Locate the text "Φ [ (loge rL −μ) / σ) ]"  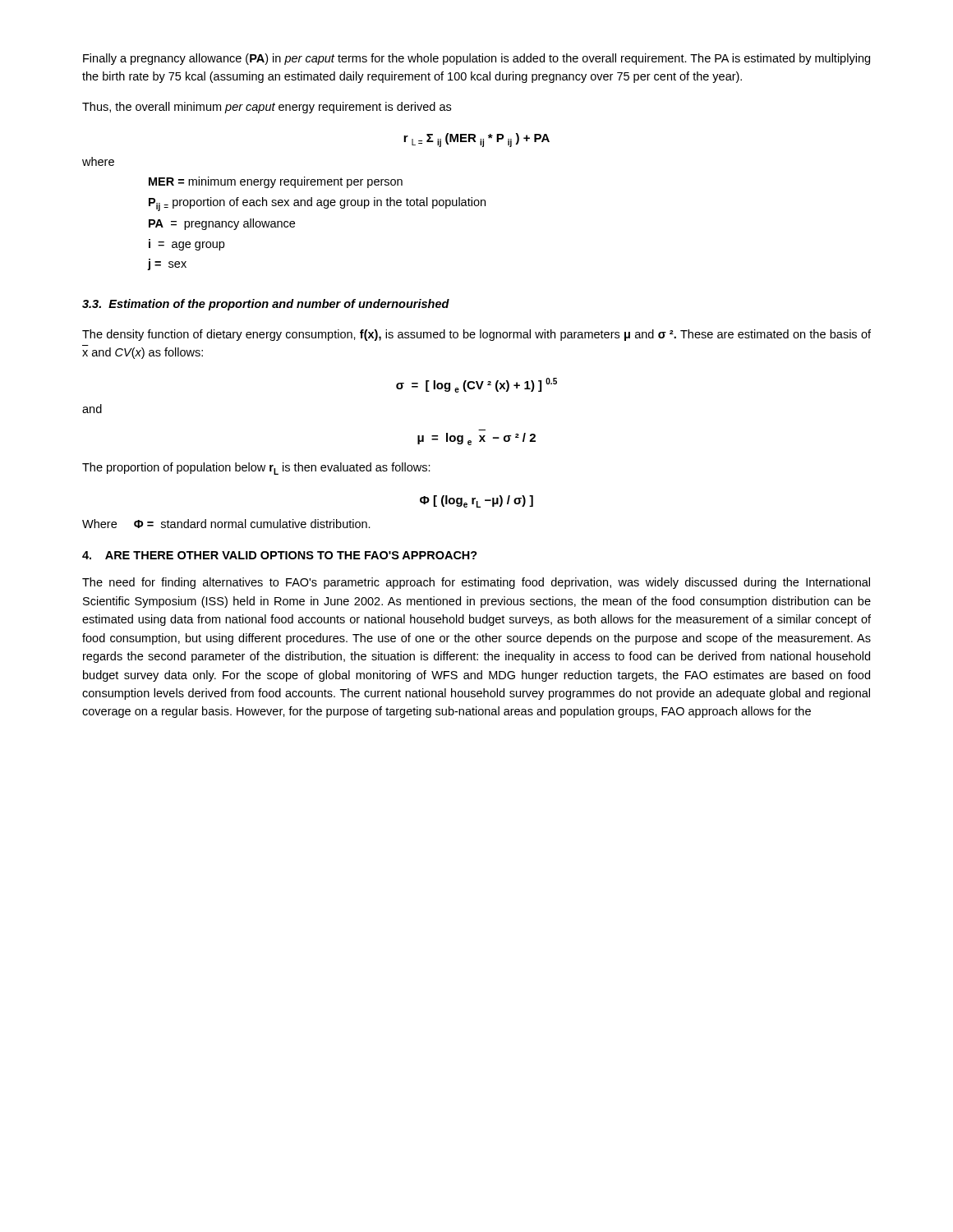coord(476,501)
